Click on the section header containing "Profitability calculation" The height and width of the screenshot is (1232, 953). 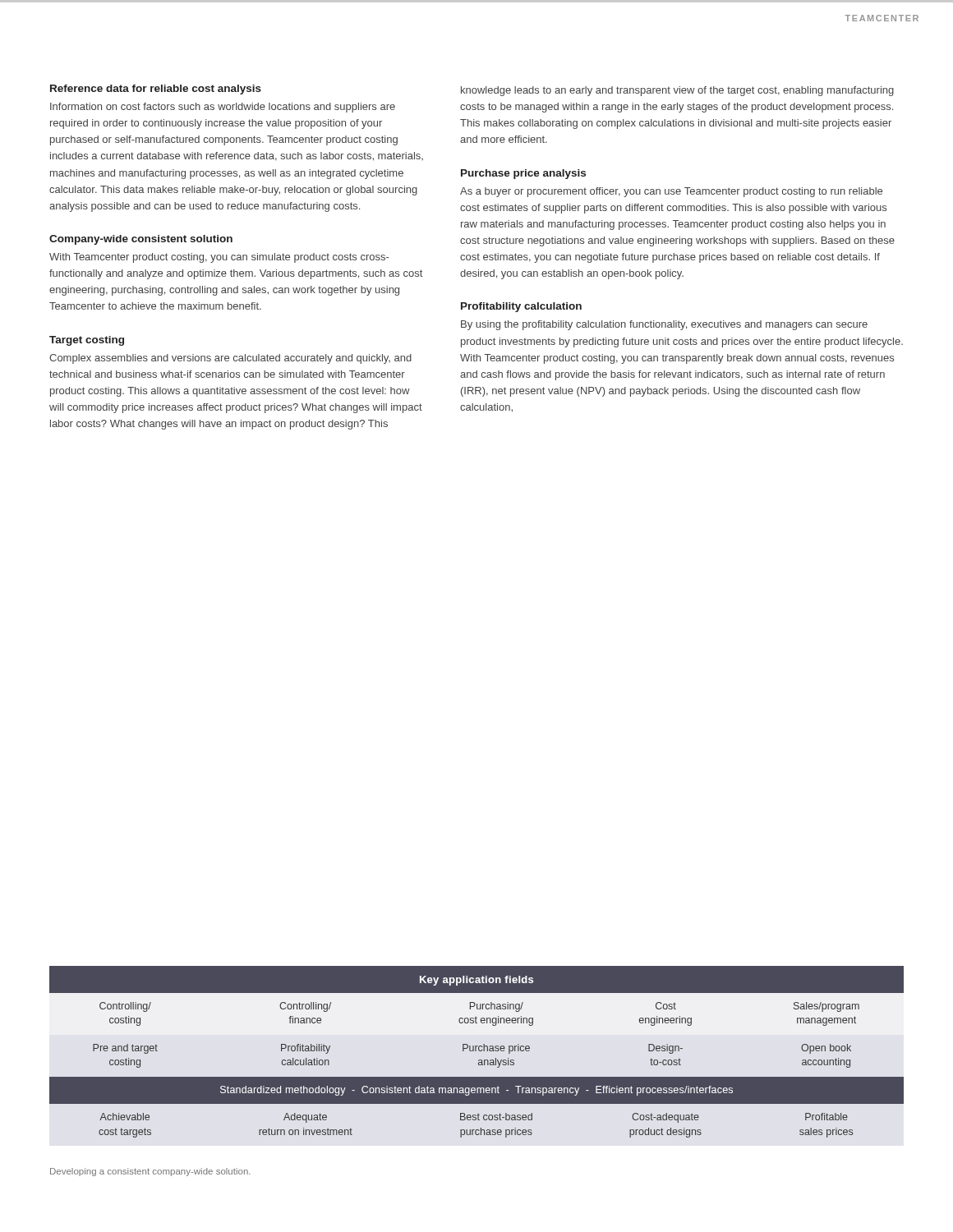tap(521, 306)
